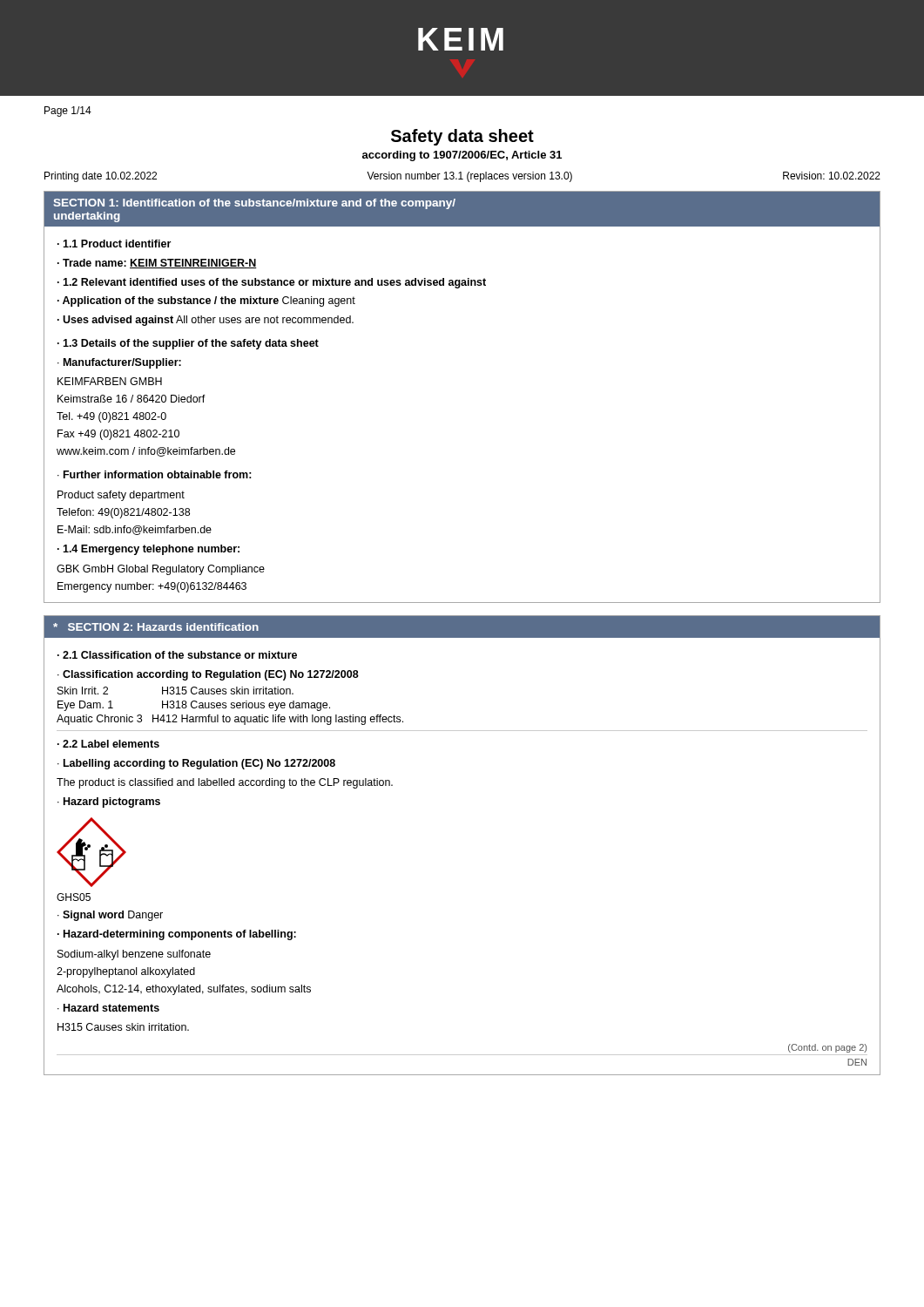Locate the text "H315 Causes skin irritation."

click(x=123, y=1027)
